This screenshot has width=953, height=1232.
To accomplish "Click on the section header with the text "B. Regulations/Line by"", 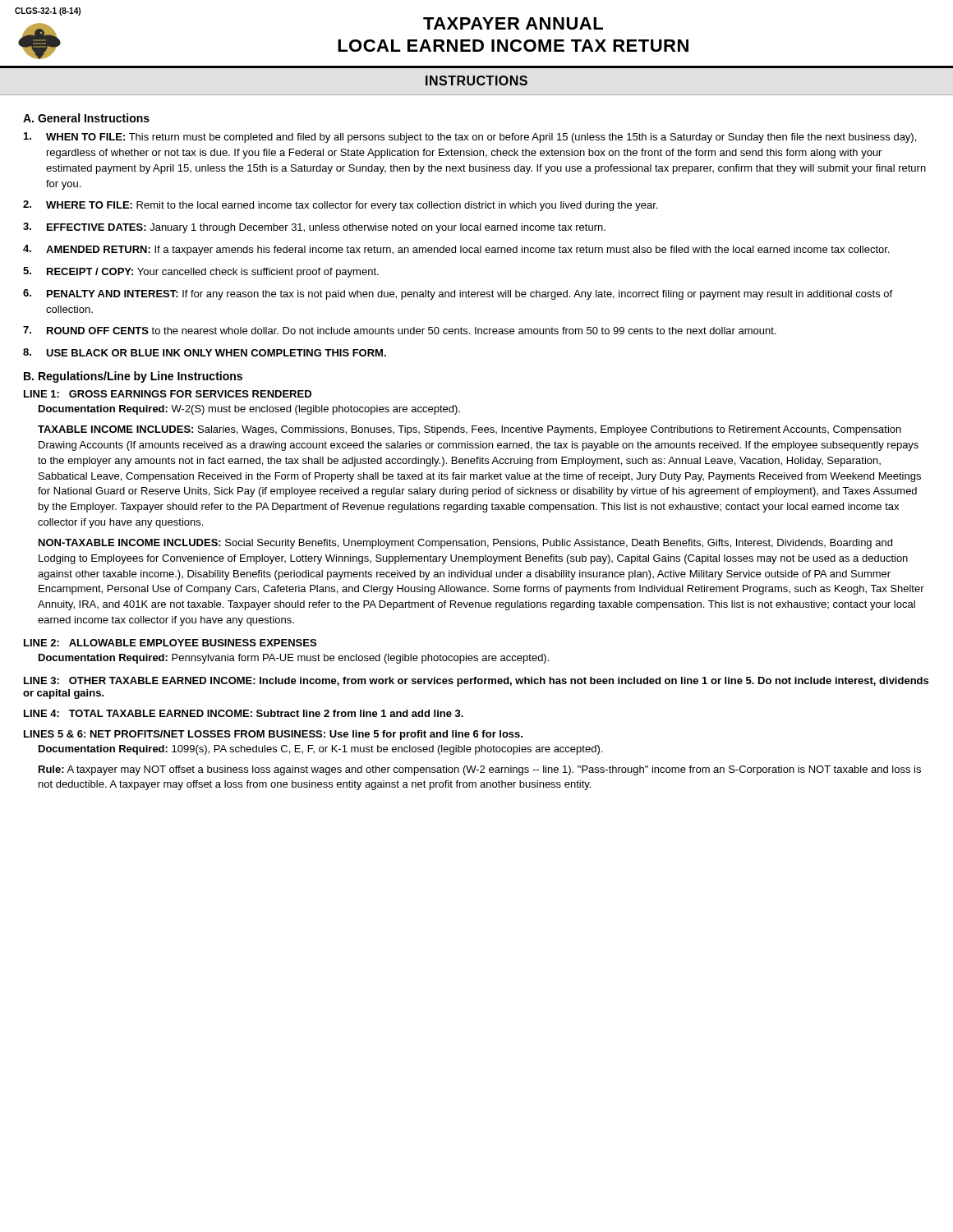I will coord(133,376).
